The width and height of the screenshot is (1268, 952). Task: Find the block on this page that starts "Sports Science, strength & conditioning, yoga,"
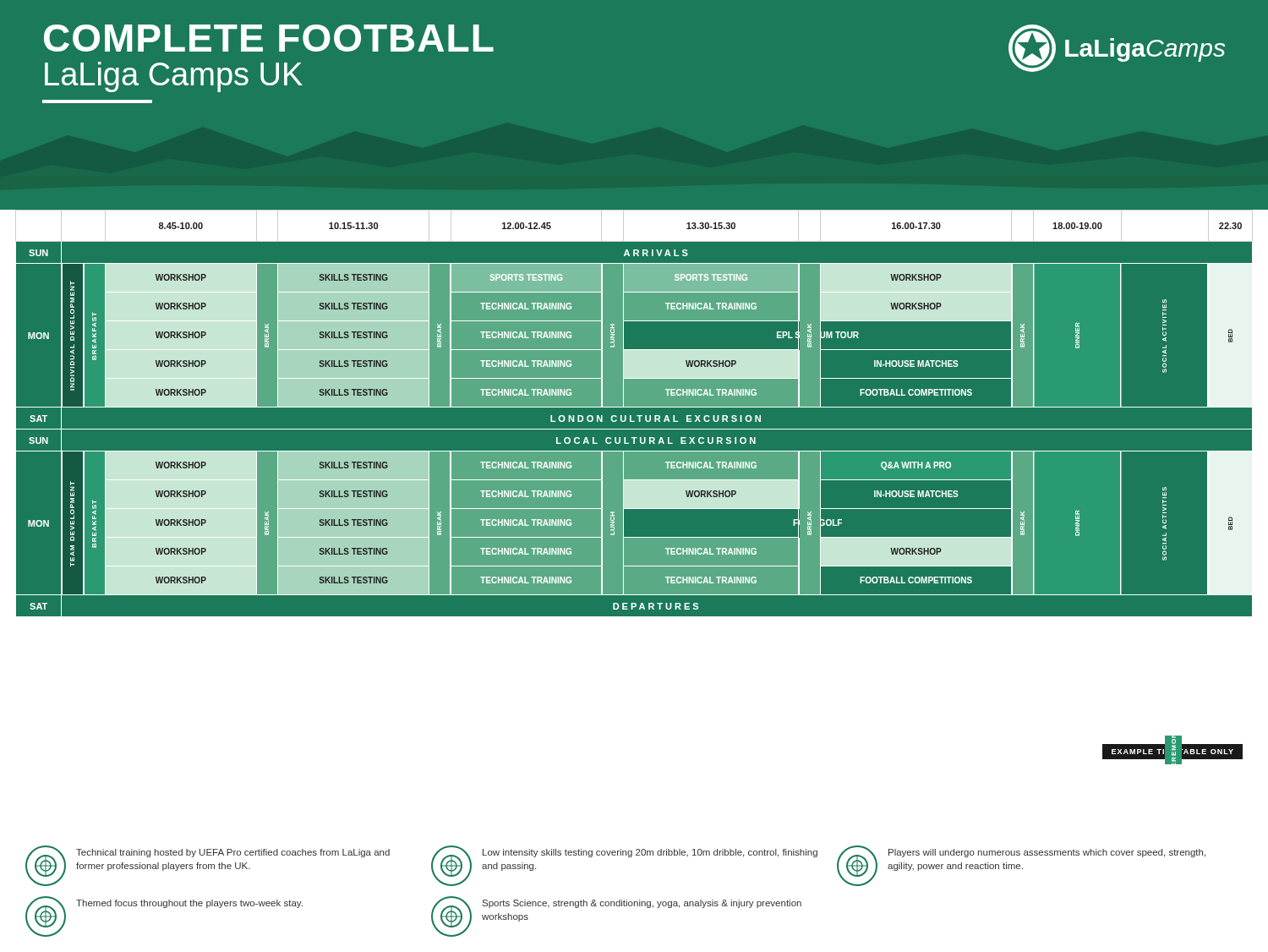[x=626, y=916]
